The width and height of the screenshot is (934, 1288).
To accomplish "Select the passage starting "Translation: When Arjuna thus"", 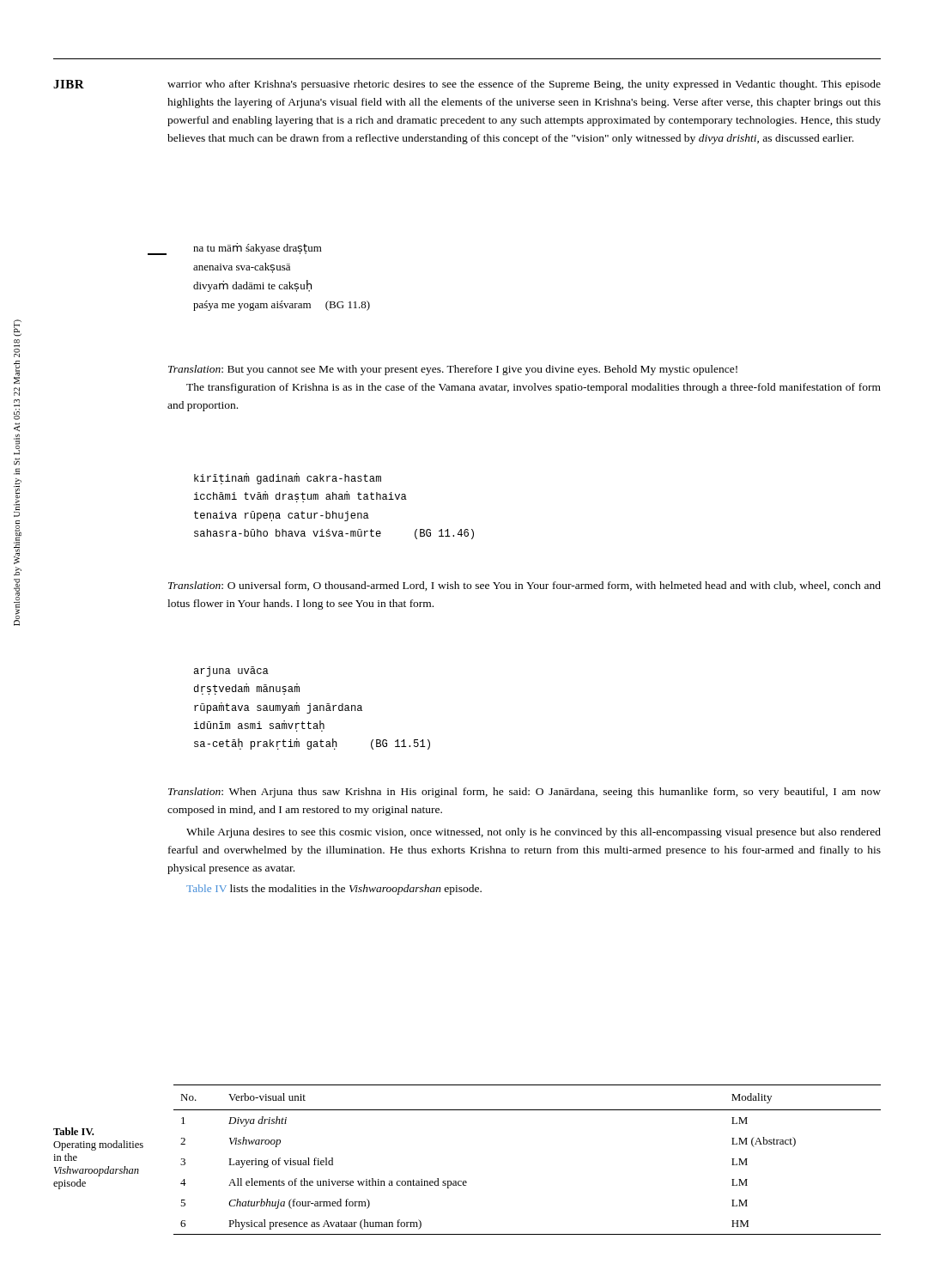I will tap(524, 841).
